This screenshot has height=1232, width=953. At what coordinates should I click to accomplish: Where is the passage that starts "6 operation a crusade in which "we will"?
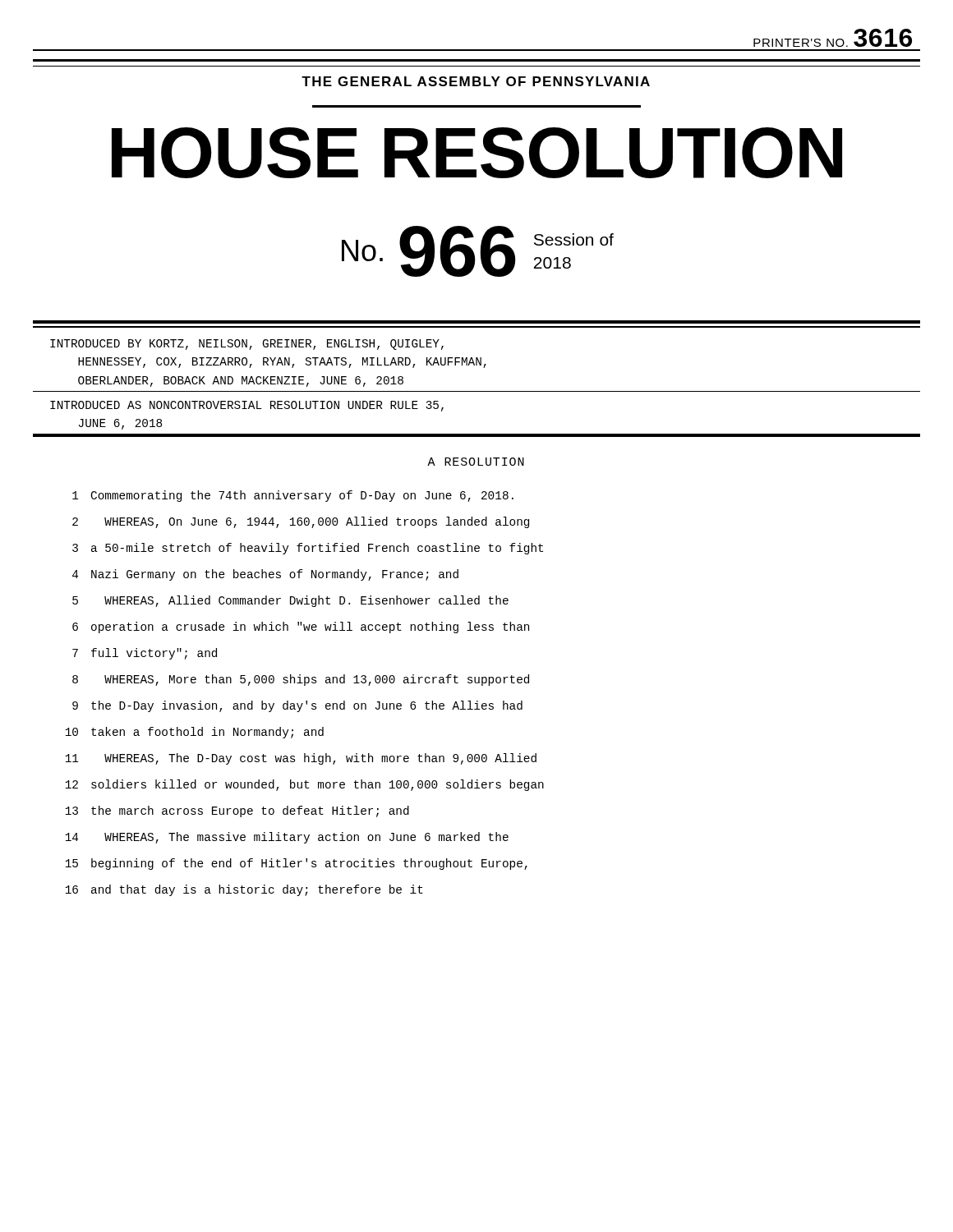476,628
